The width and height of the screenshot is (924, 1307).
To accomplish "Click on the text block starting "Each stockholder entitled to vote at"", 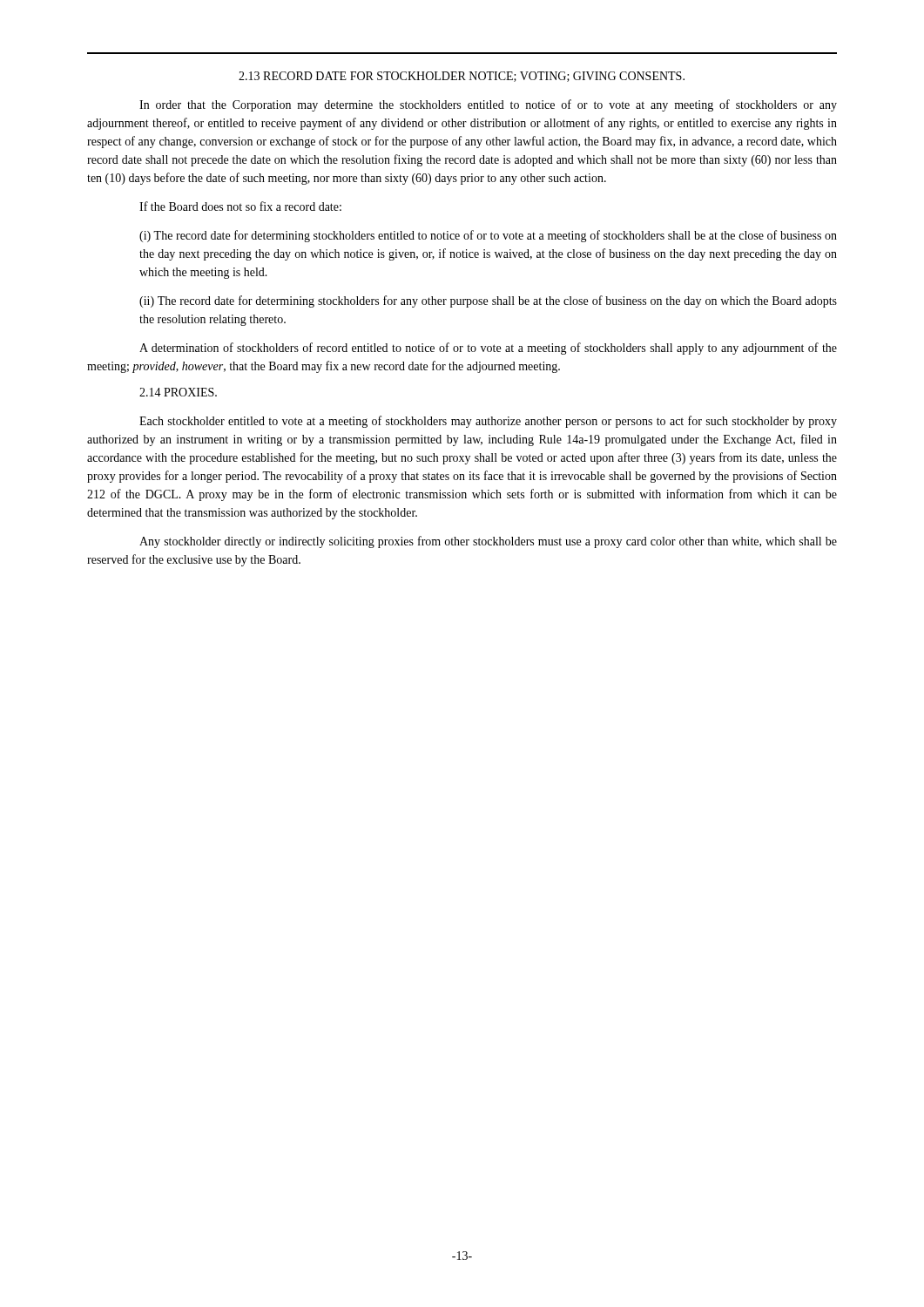I will [x=462, y=467].
